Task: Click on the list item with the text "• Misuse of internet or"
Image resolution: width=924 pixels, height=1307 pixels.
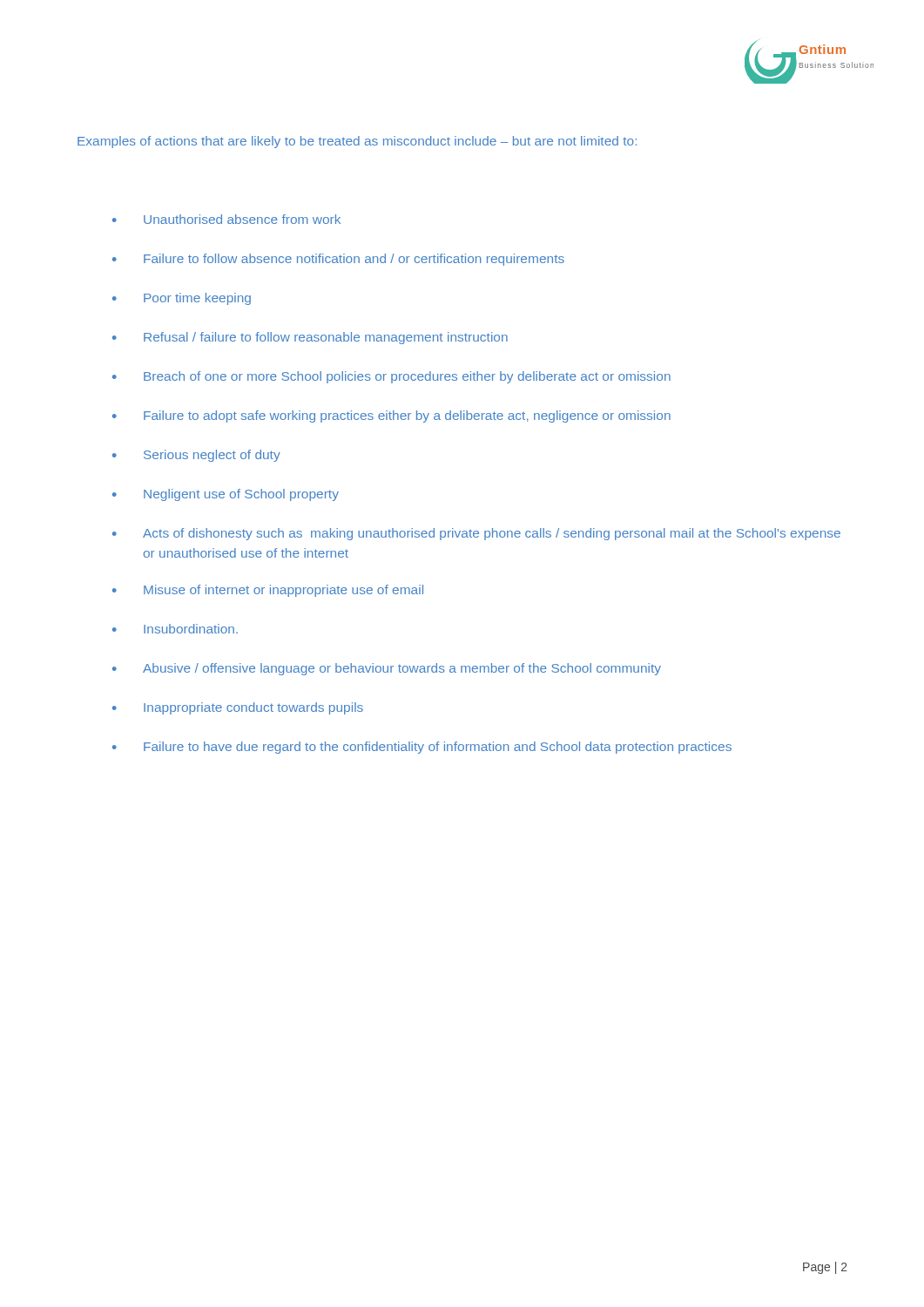Action: (268, 591)
